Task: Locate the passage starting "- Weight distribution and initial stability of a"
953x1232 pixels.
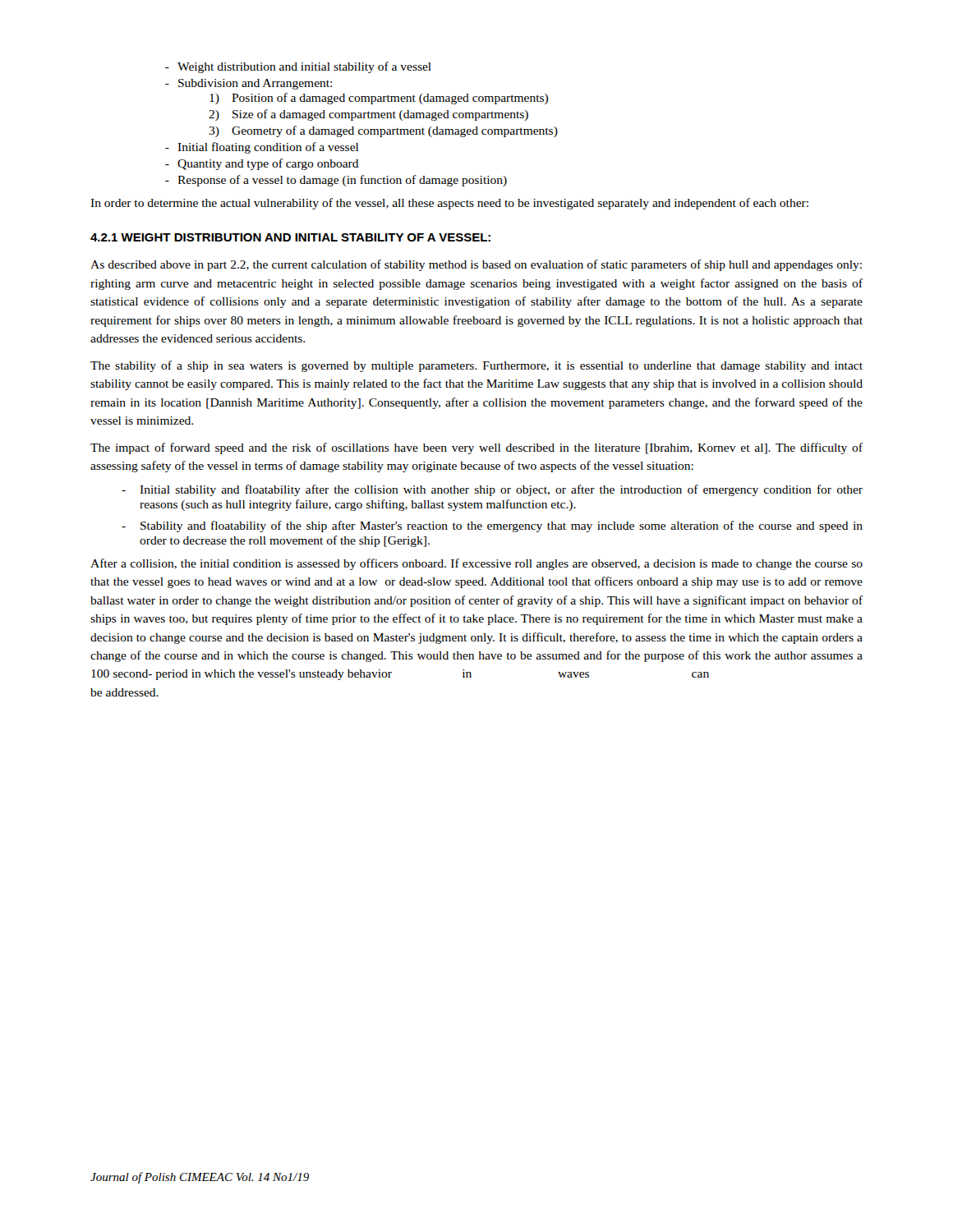Action: [x=298, y=67]
